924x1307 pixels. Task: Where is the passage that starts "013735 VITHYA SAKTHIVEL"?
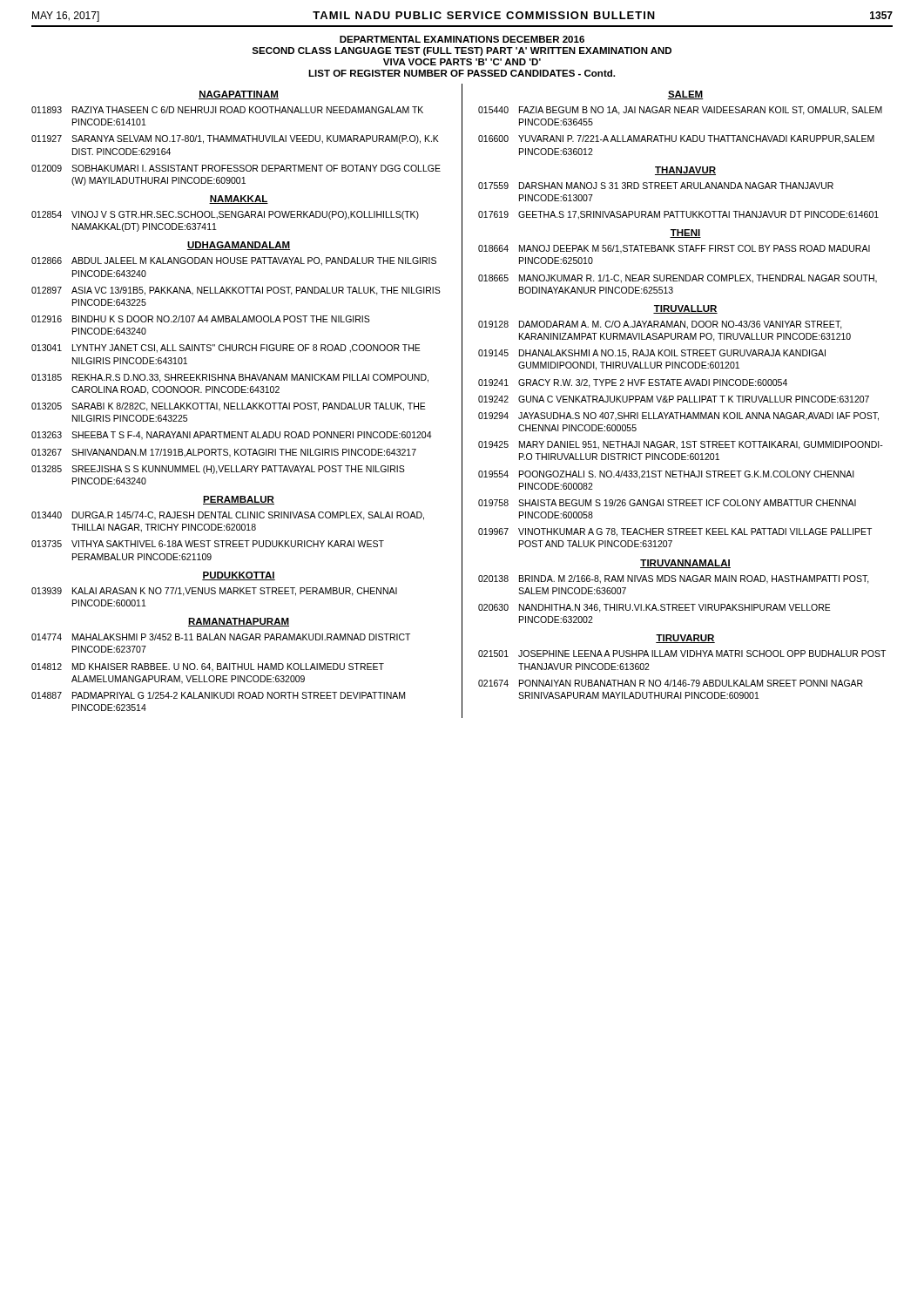pos(239,550)
